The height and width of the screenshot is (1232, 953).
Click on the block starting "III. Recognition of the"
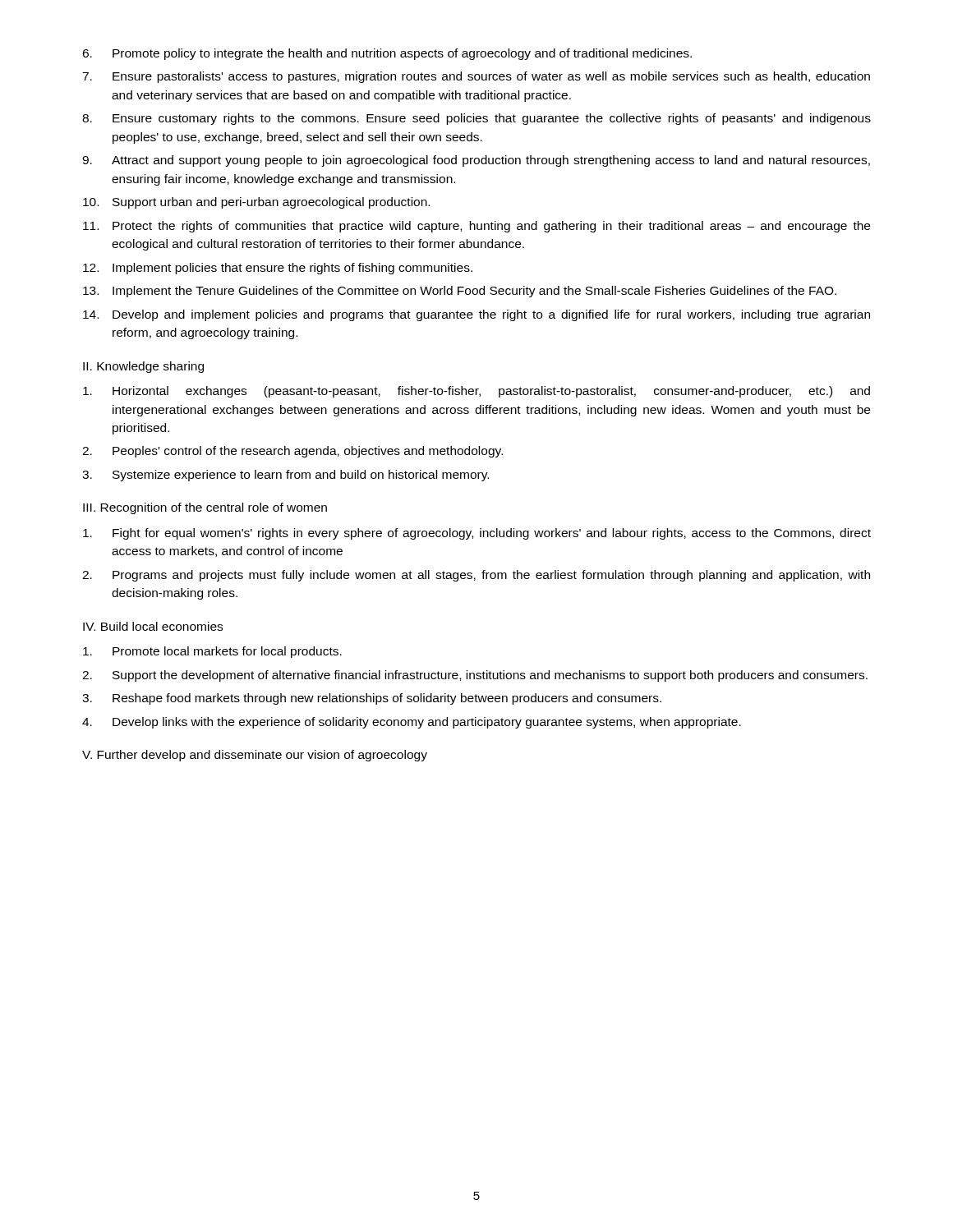pyautogui.click(x=205, y=507)
